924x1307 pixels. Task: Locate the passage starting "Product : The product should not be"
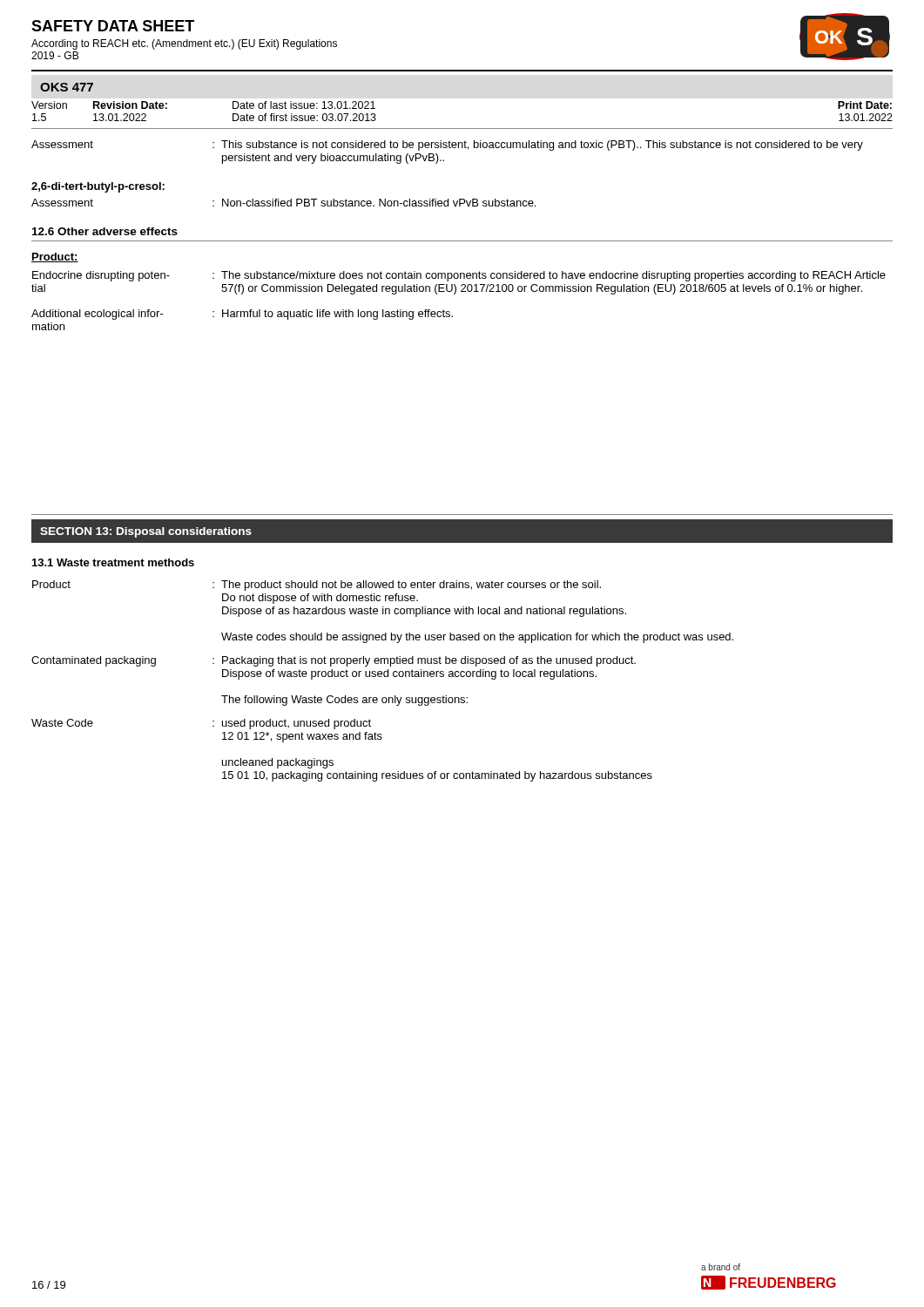point(462,610)
